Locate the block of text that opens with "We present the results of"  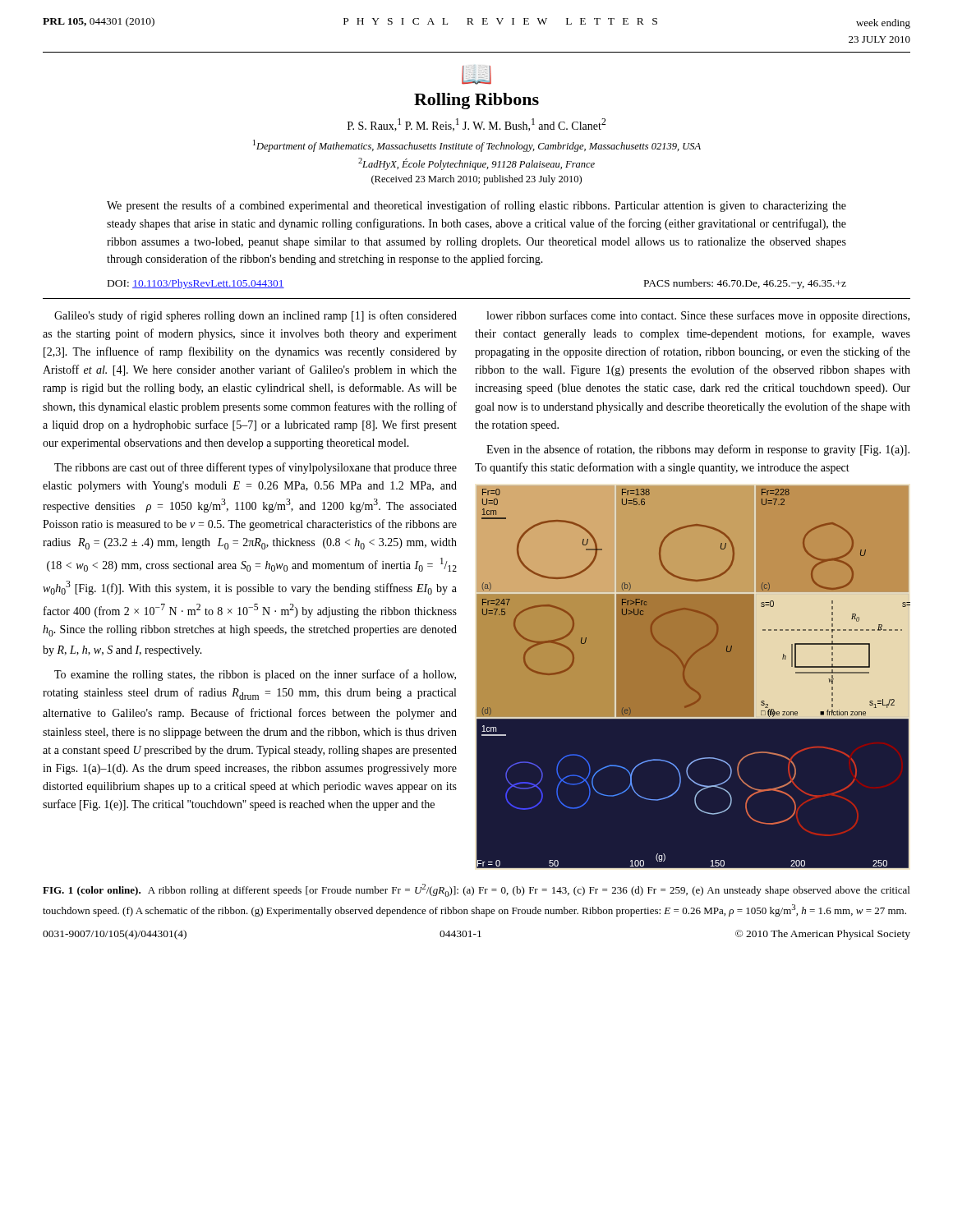(x=476, y=233)
